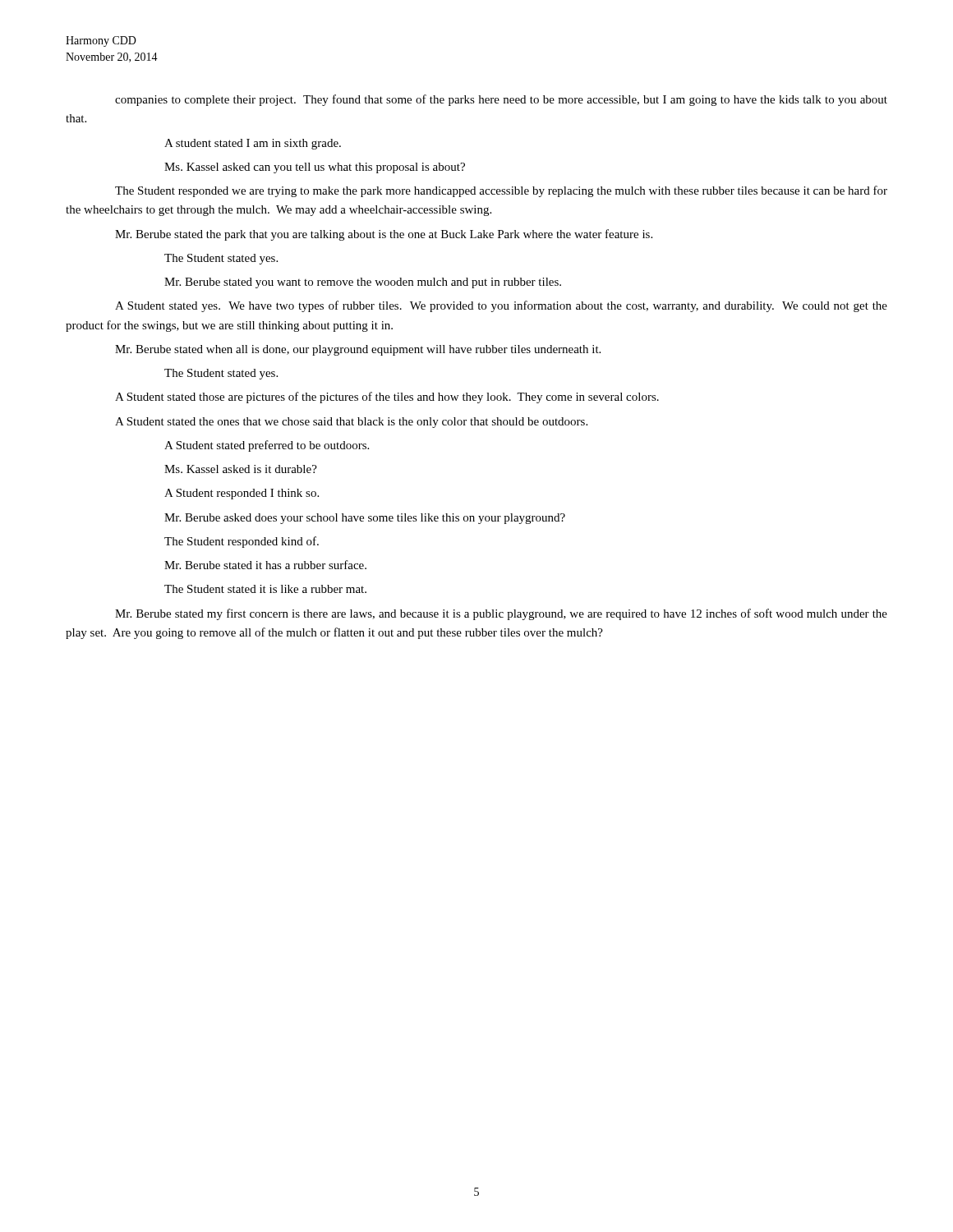This screenshot has width=953, height=1232.
Task: Navigate to the element starting "A student stated"
Action: coord(253,142)
